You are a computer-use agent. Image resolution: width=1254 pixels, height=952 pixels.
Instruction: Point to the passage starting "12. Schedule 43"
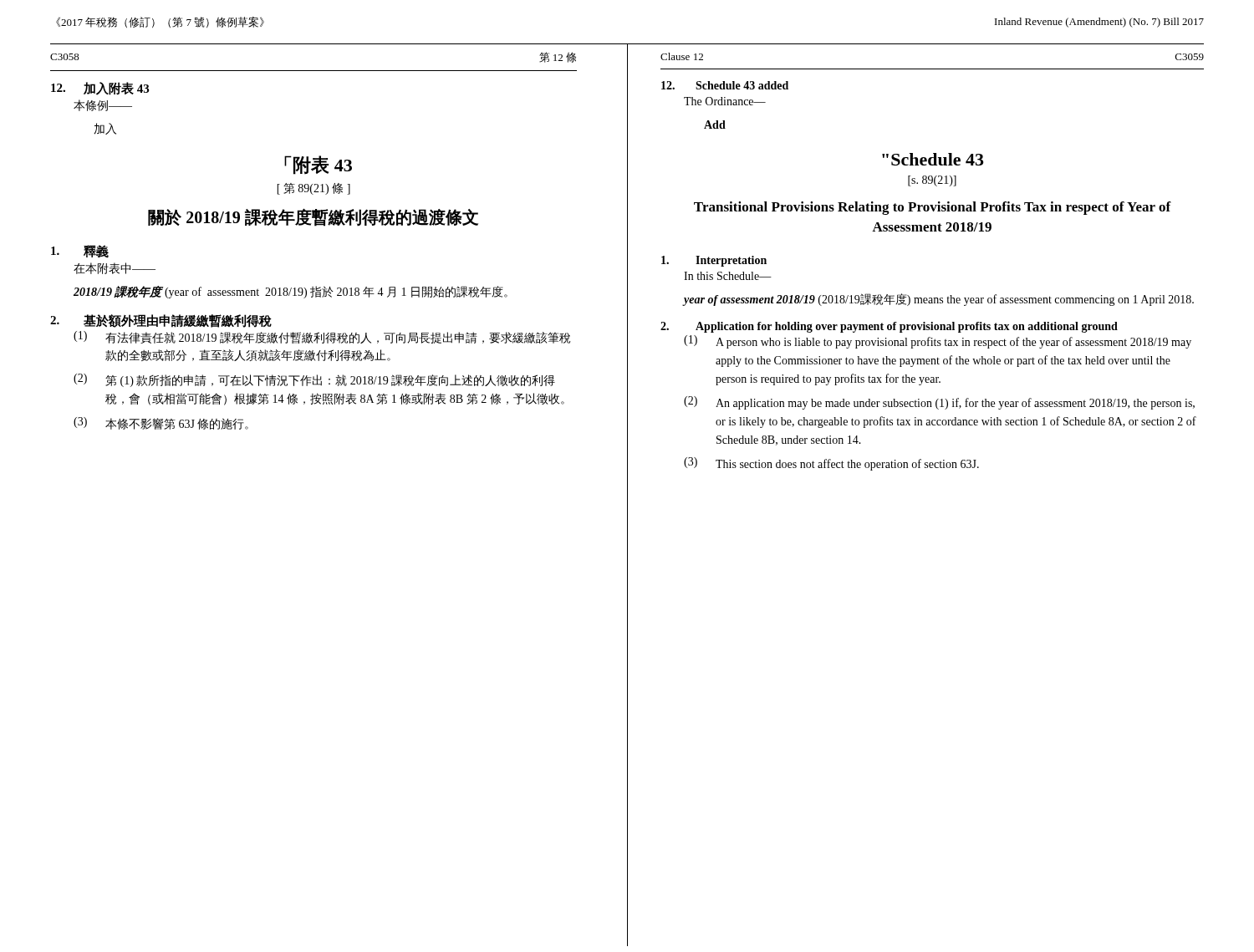click(725, 85)
